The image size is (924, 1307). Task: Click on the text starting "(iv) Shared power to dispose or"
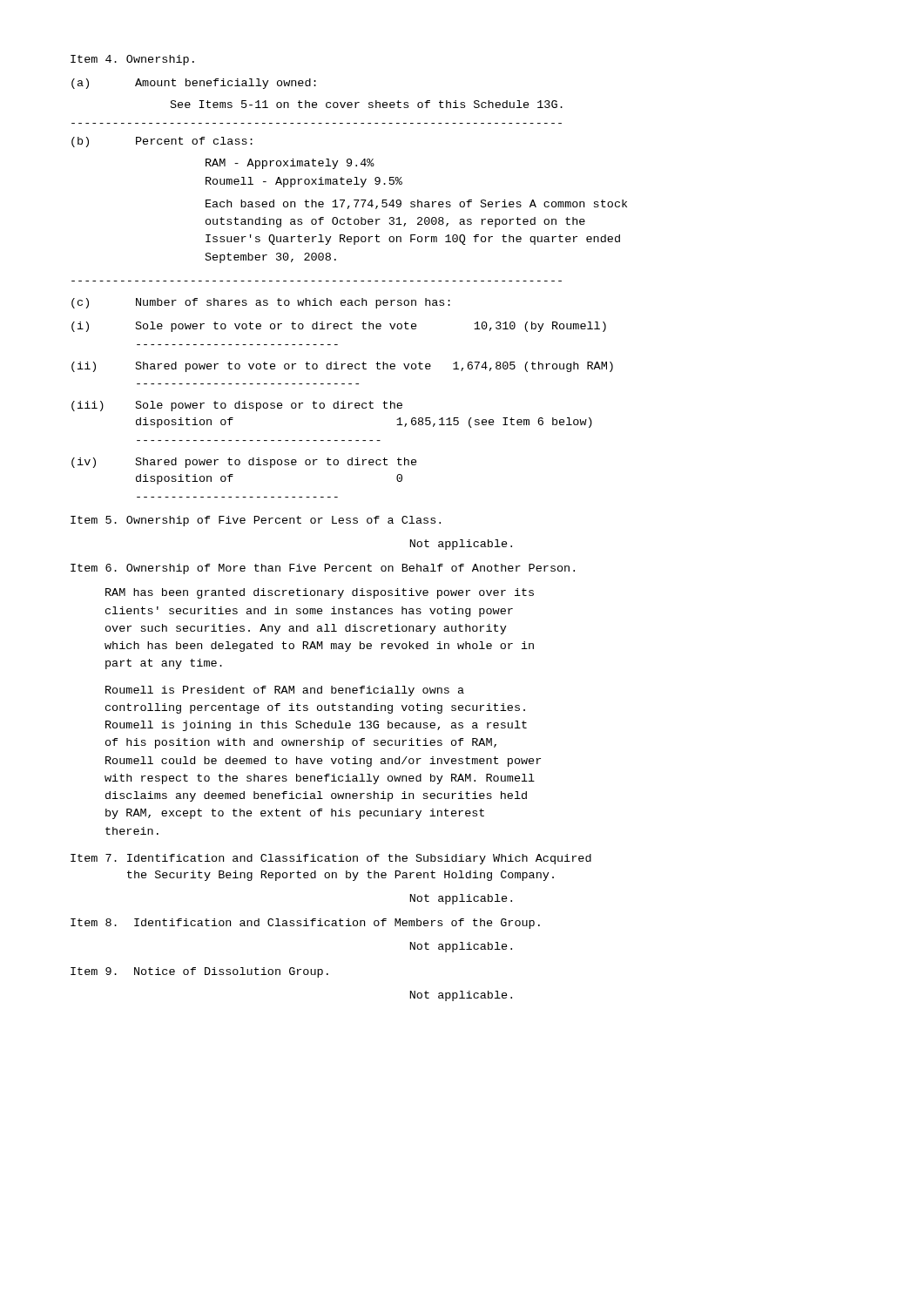pos(243,471)
